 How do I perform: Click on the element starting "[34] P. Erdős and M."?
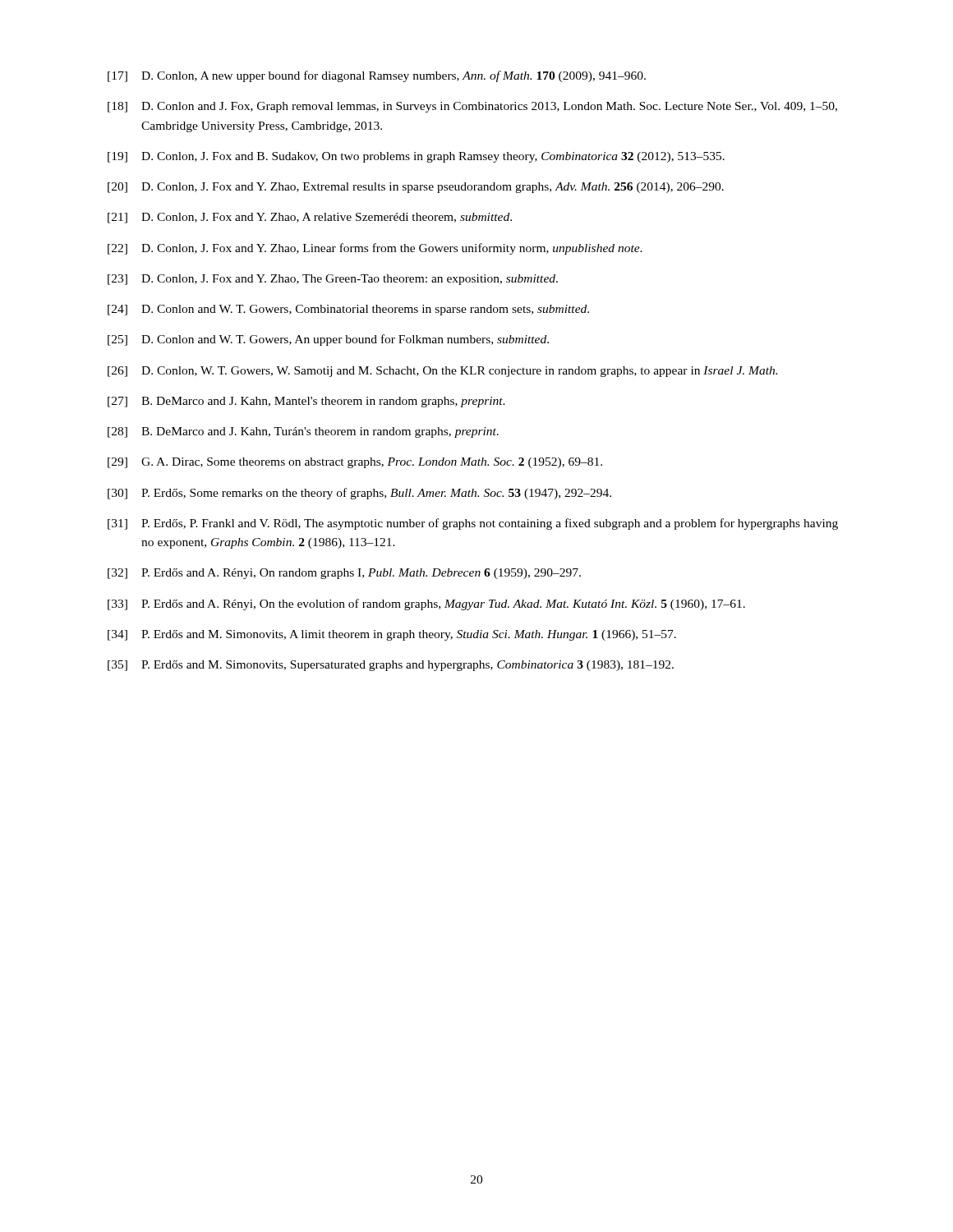click(476, 634)
